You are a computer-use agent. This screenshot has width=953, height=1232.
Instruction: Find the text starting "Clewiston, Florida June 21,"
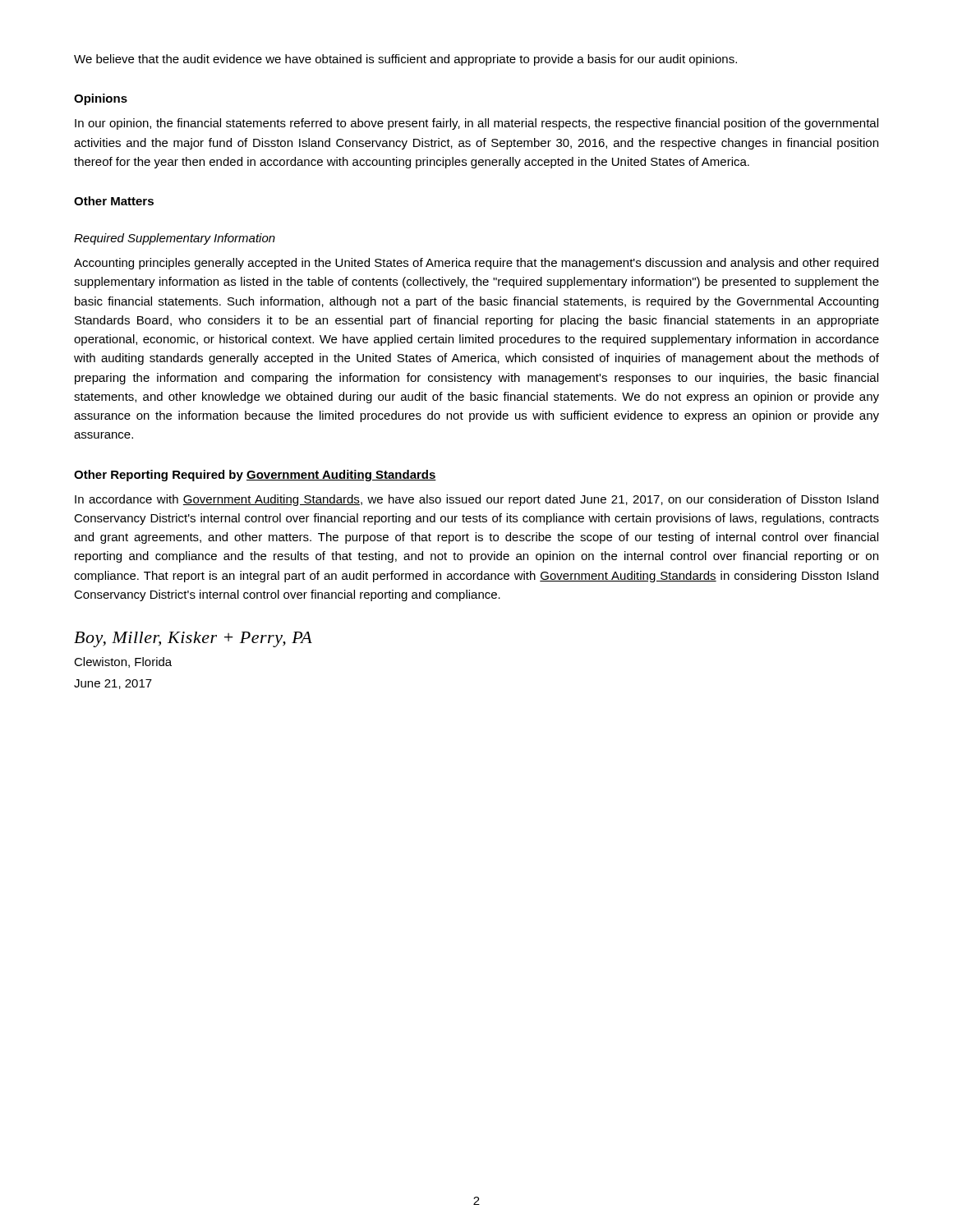pyautogui.click(x=123, y=672)
